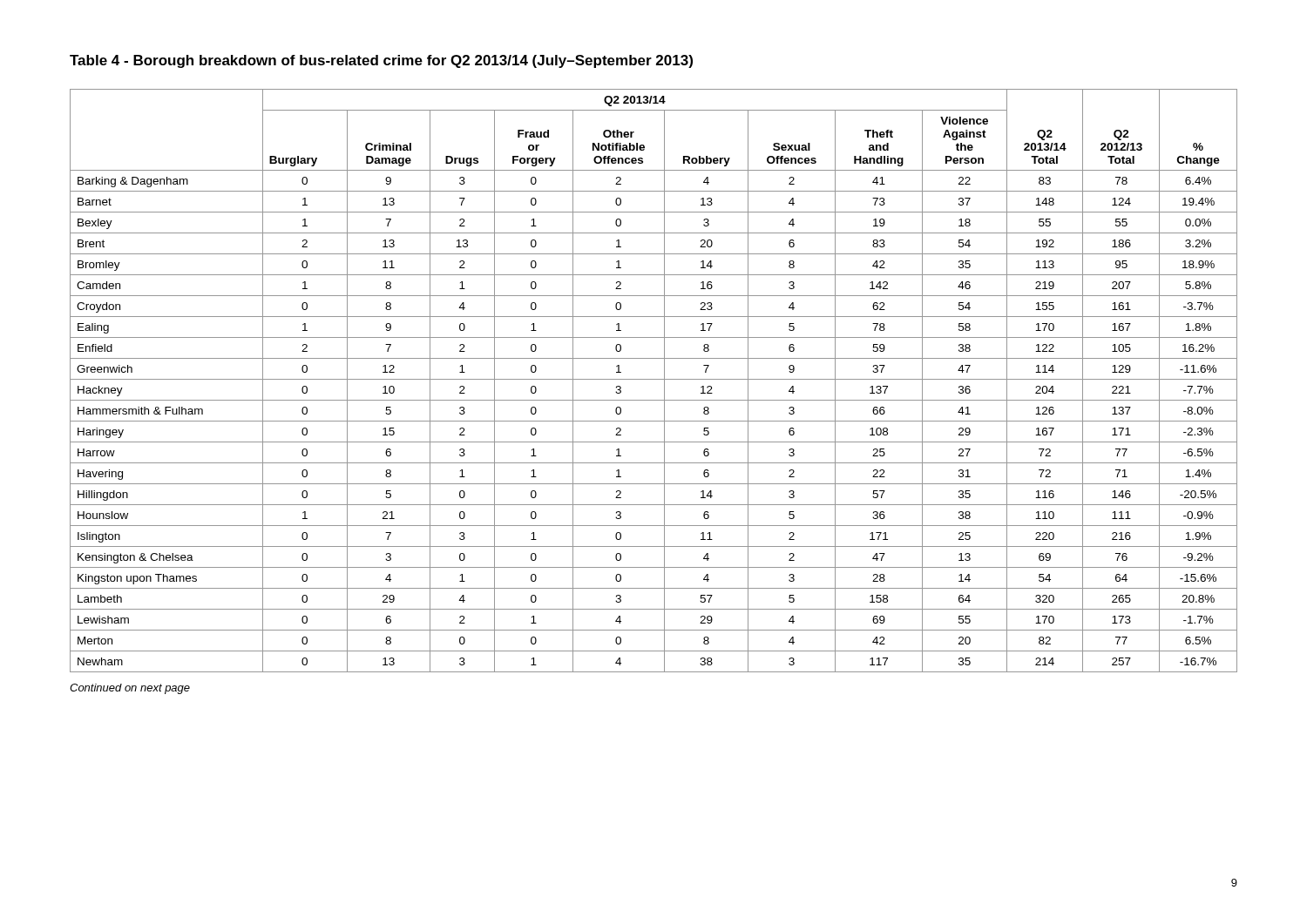This screenshot has width=1307, height=924.
Task: Select the caption containing "Continued on next page"
Action: pyautogui.click(x=130, y=688)
